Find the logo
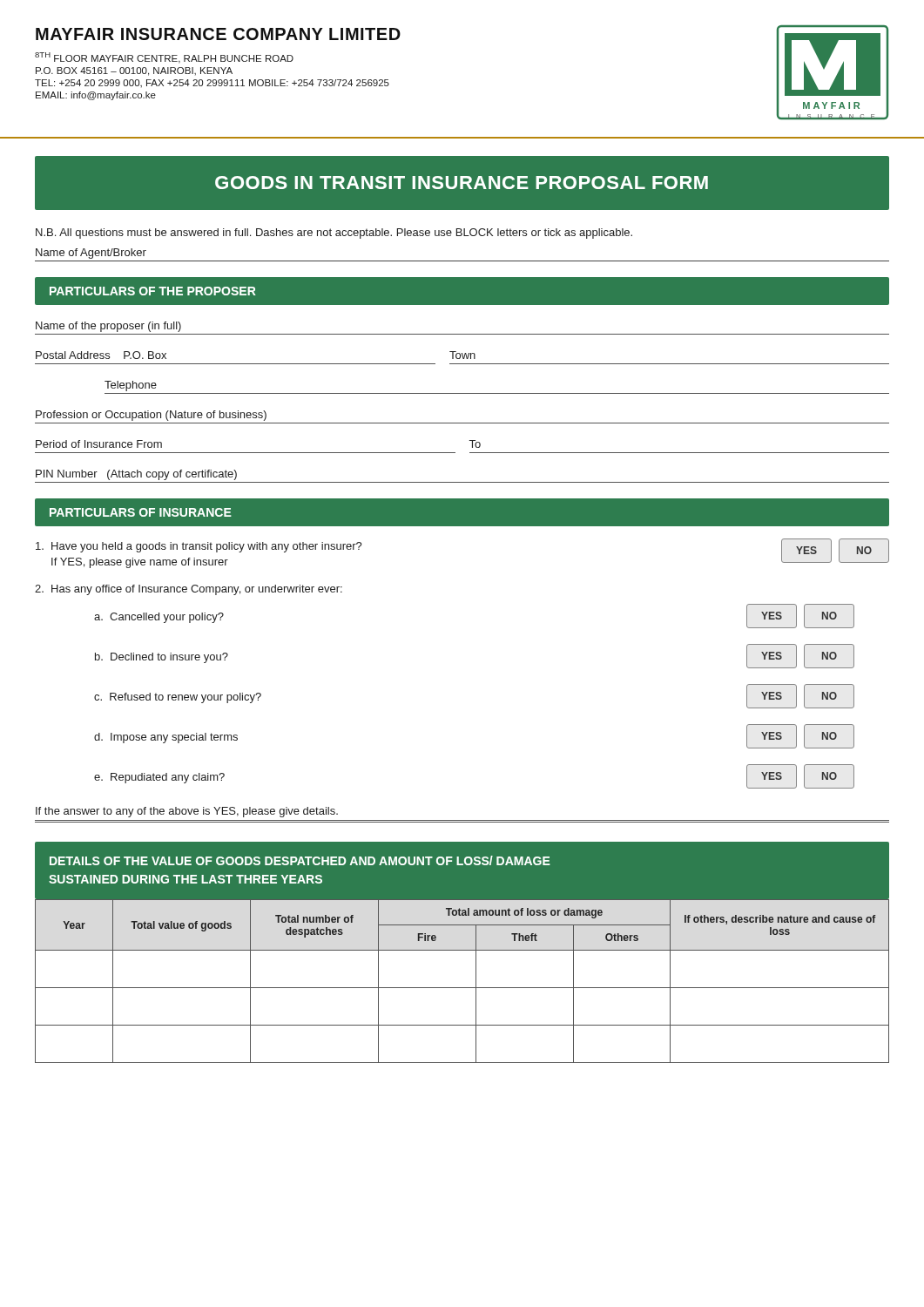This screenshot has width=924, height=1307. pyautogui.click(x=833, y=74)
